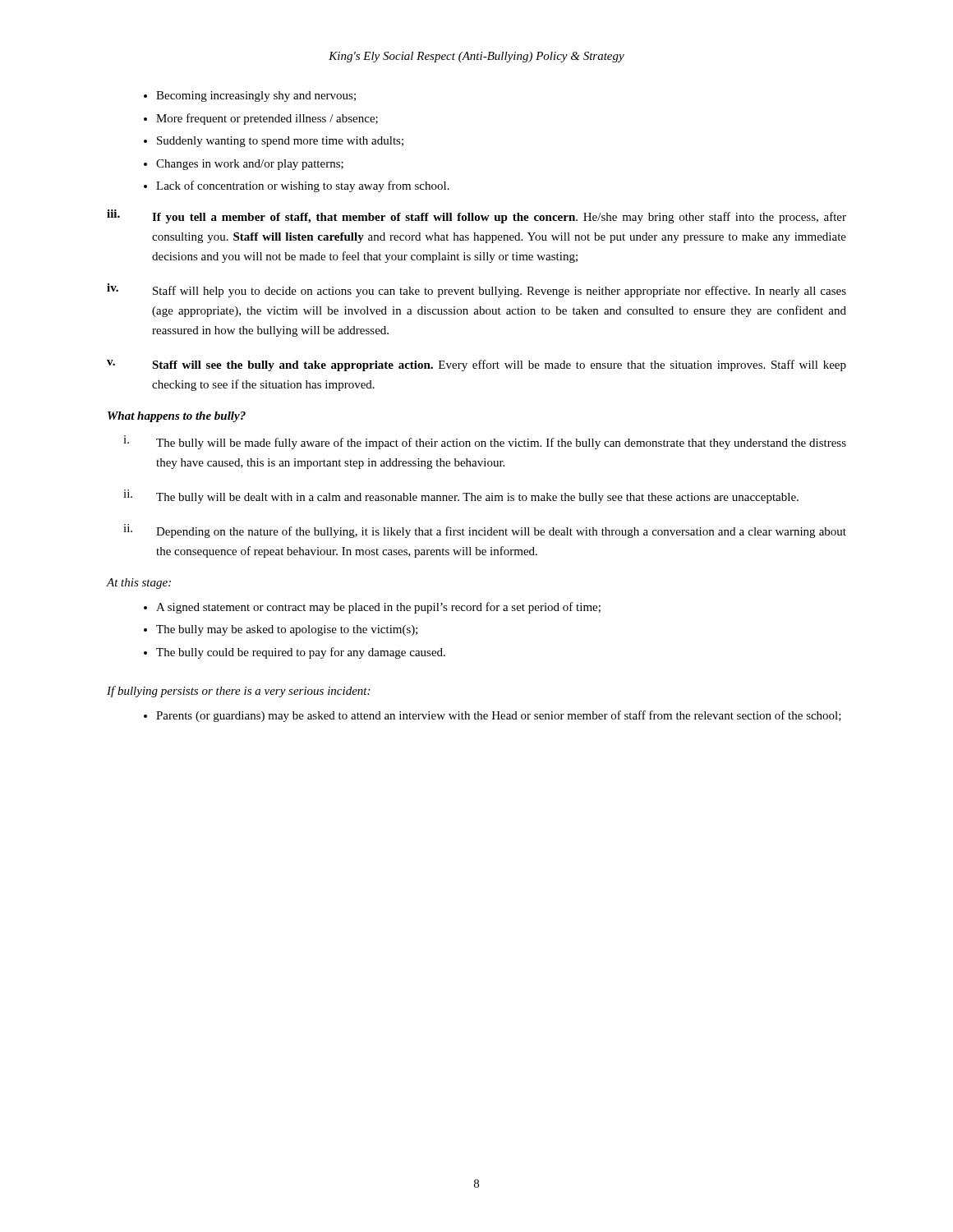The height and width of the screenshot is (1232, 953).
Task: Select the list item that reads "The bully may be asked to apologise to"
Action: (x=287, y=630)
